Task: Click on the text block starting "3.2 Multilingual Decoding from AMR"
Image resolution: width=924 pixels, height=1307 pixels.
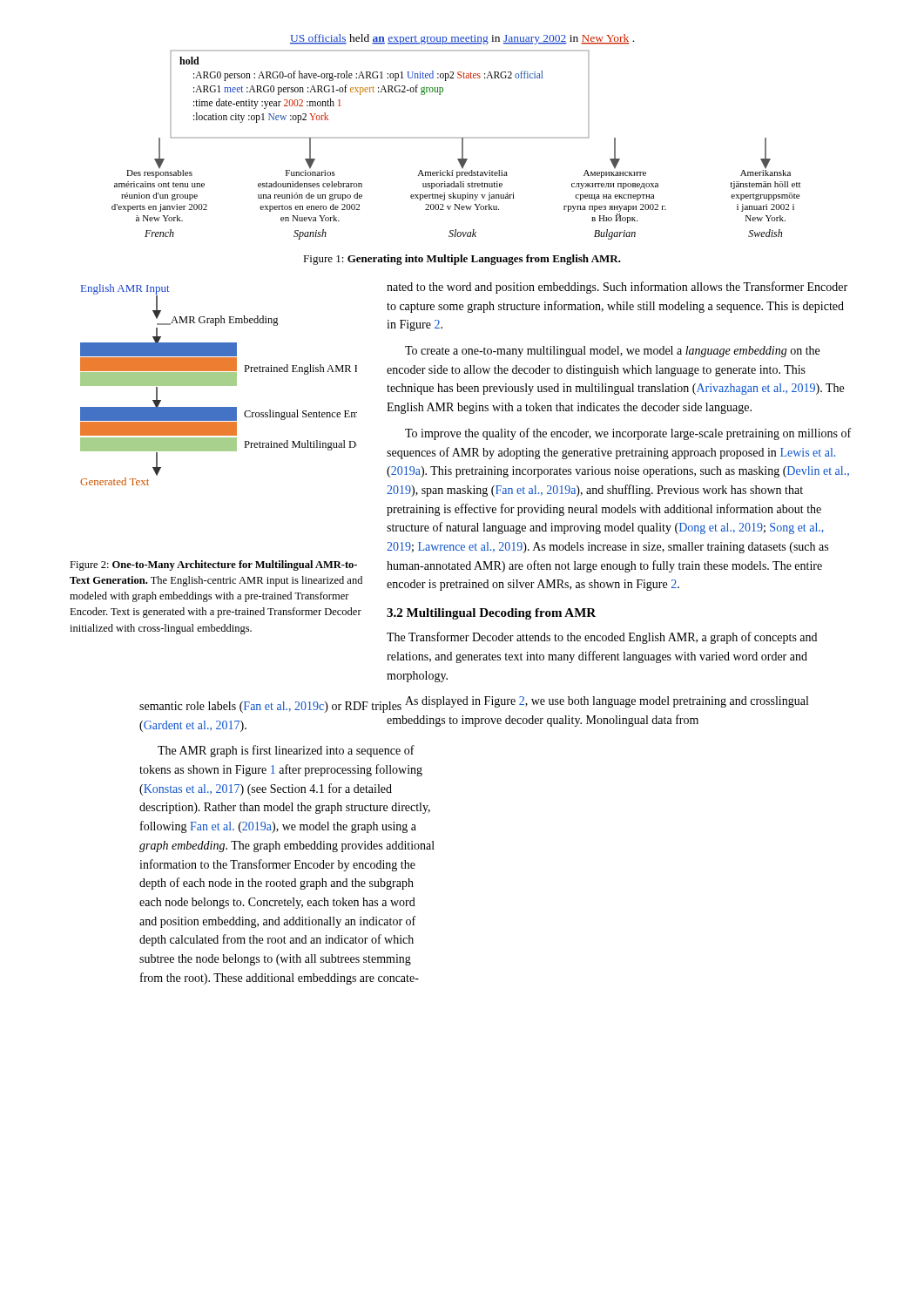Action: point(491,613)
